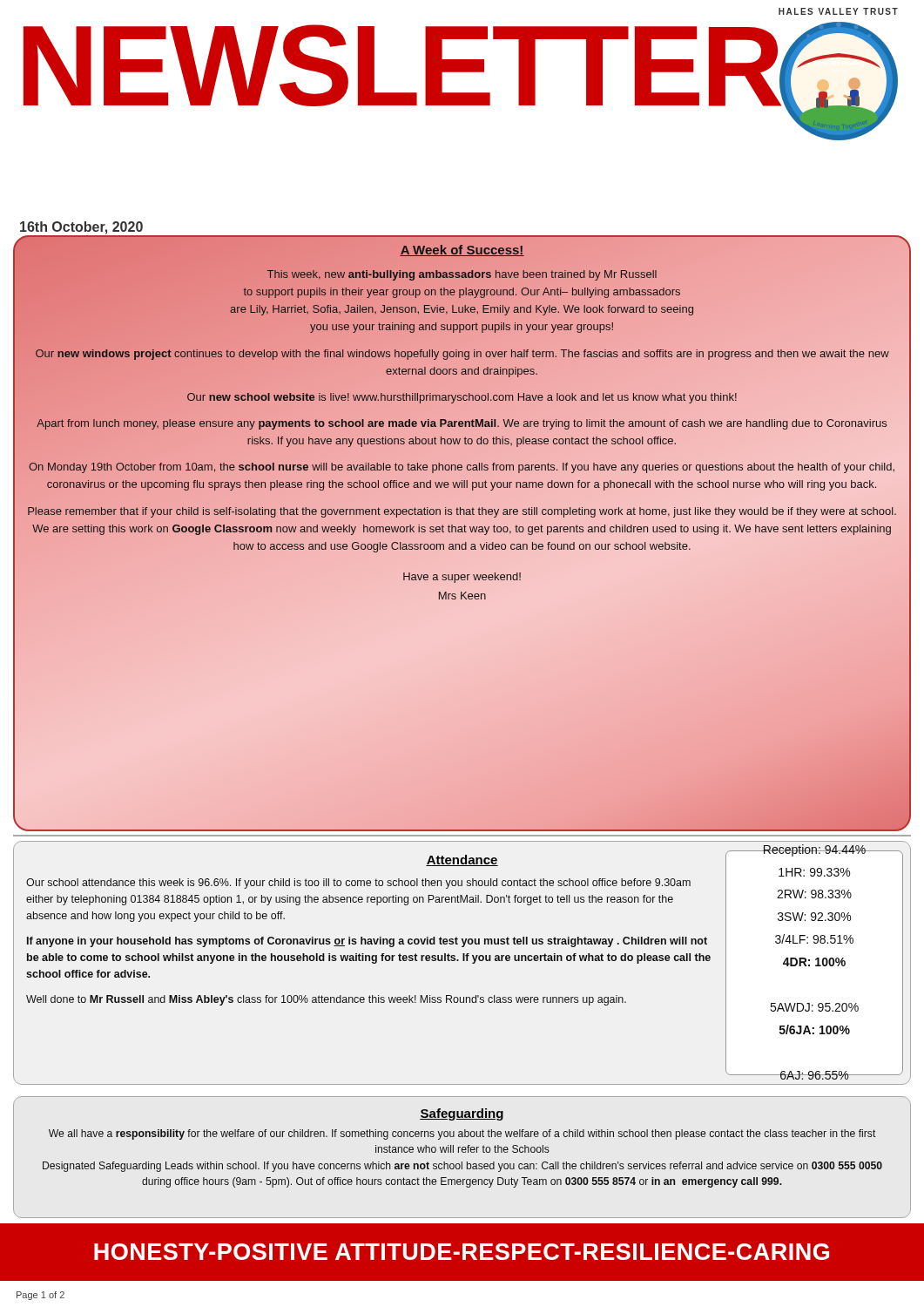
Task: Locate the text block starting "If anyone in your"
Action: click(368, 958)
